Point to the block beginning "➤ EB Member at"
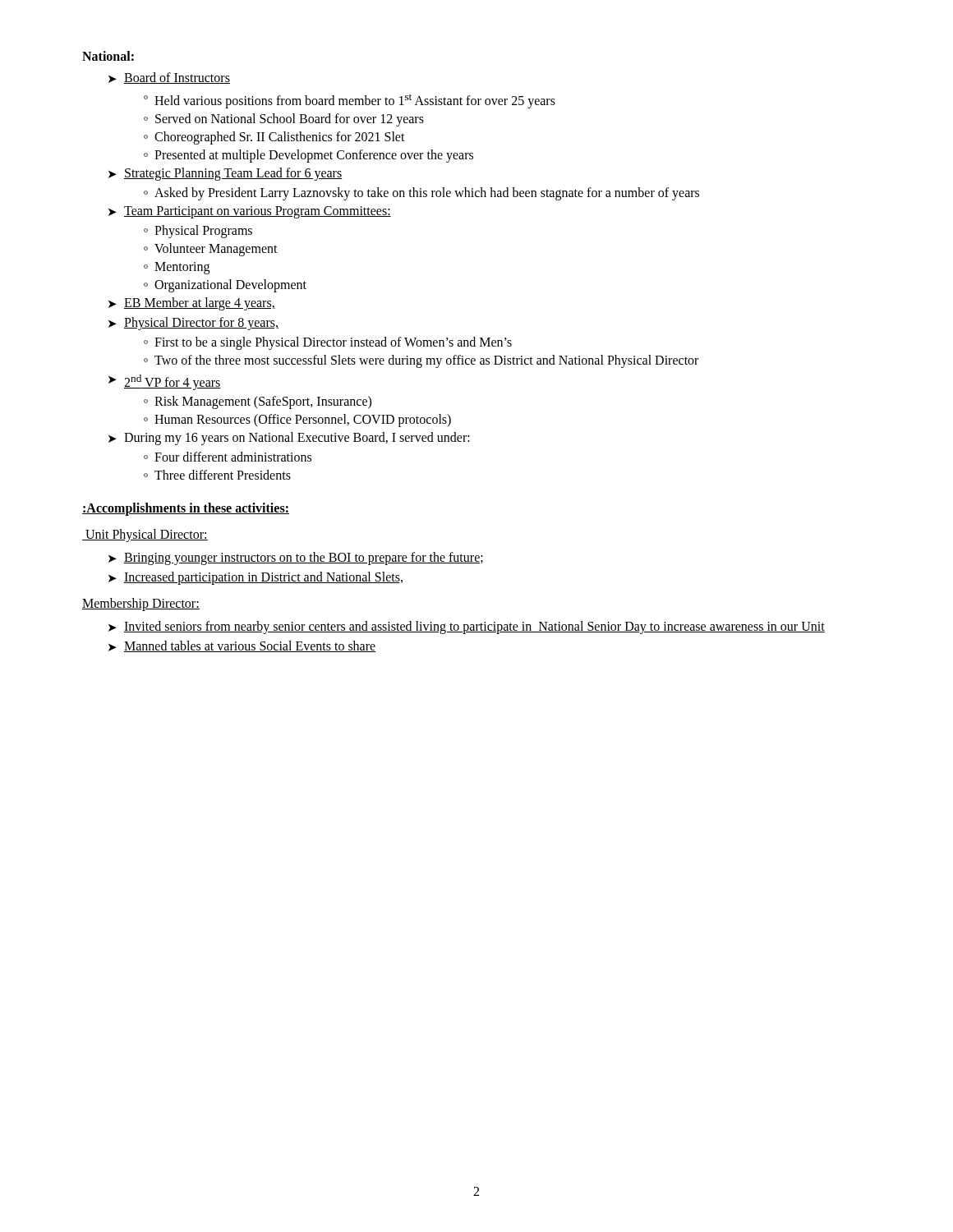 [192, 304]
